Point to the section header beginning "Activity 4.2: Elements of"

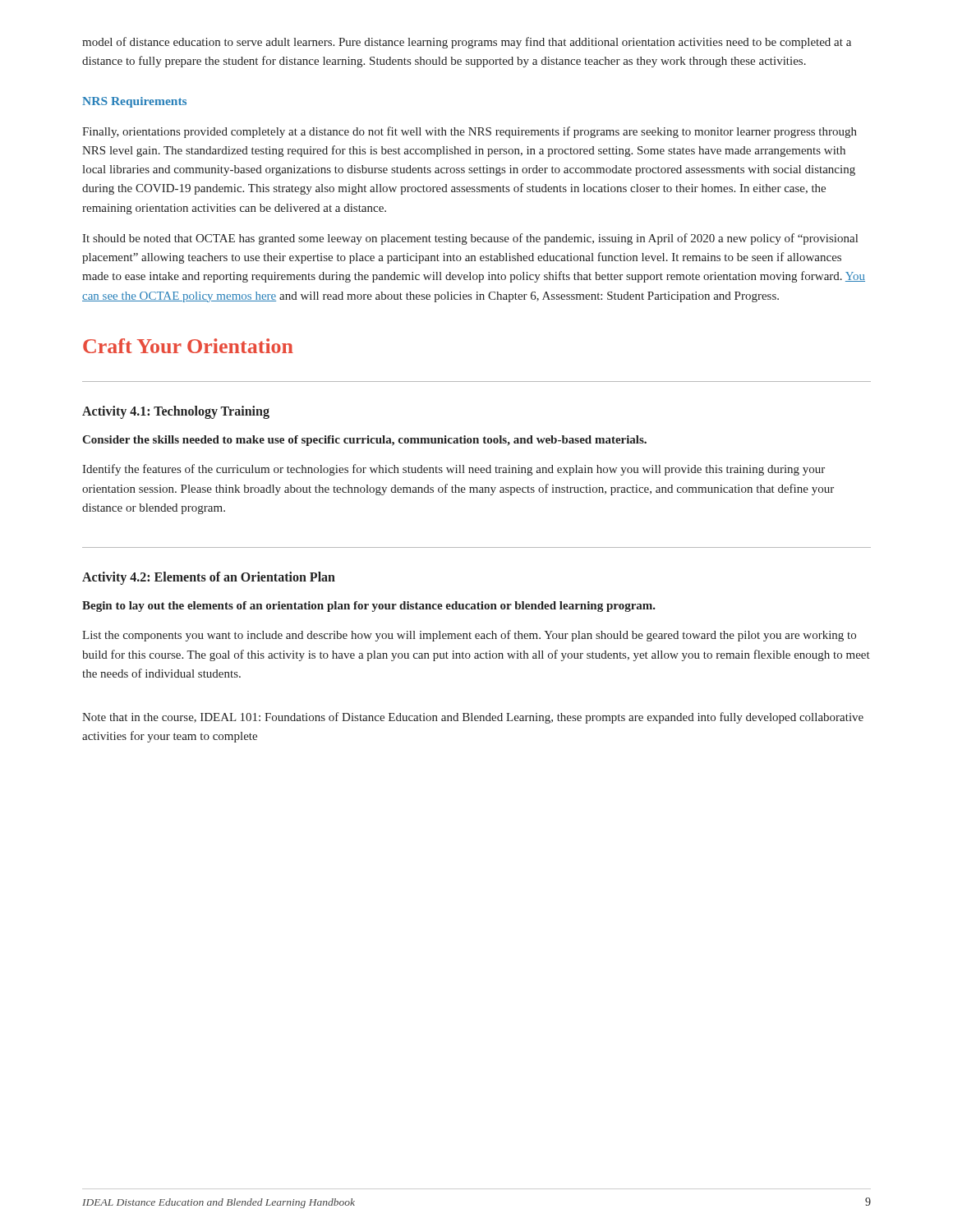point(209,578)
